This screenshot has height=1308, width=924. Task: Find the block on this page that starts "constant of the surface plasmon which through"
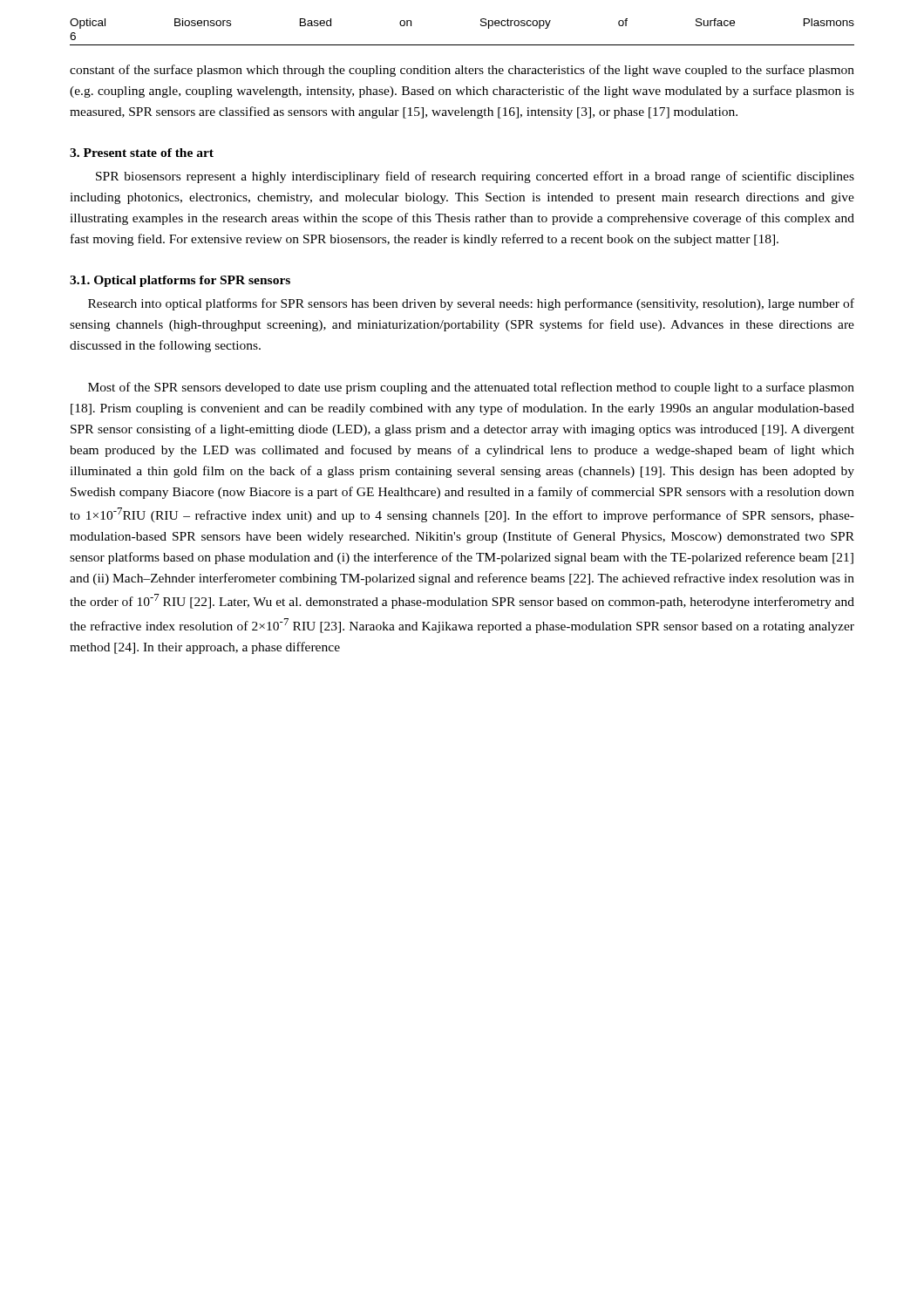point(462,90)
